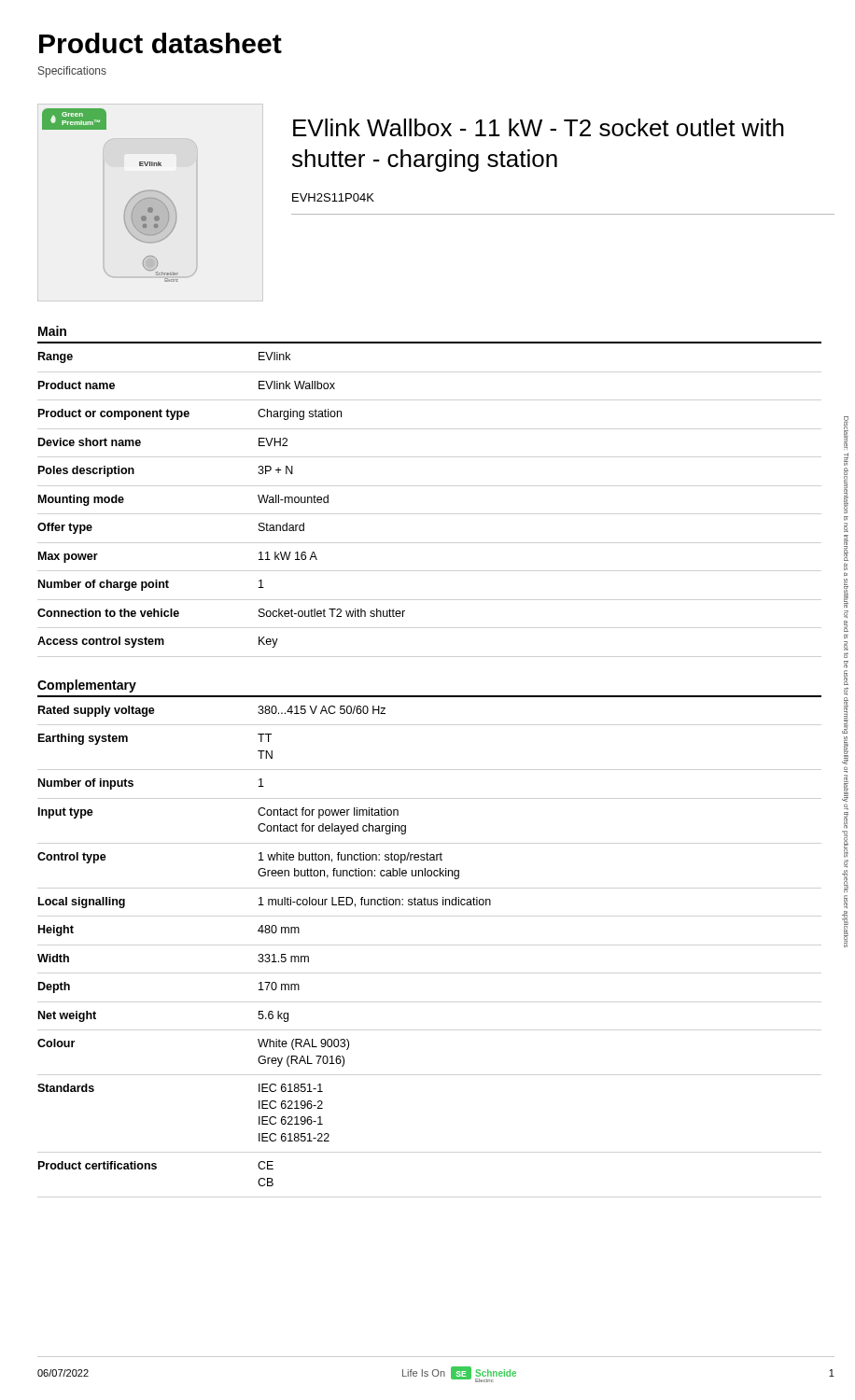The height and width of the screenshot is (1400, 855).
Task: Select the table that reads "11 kW 16 A"
Action: pyautogui.click(x=429, y=500)
